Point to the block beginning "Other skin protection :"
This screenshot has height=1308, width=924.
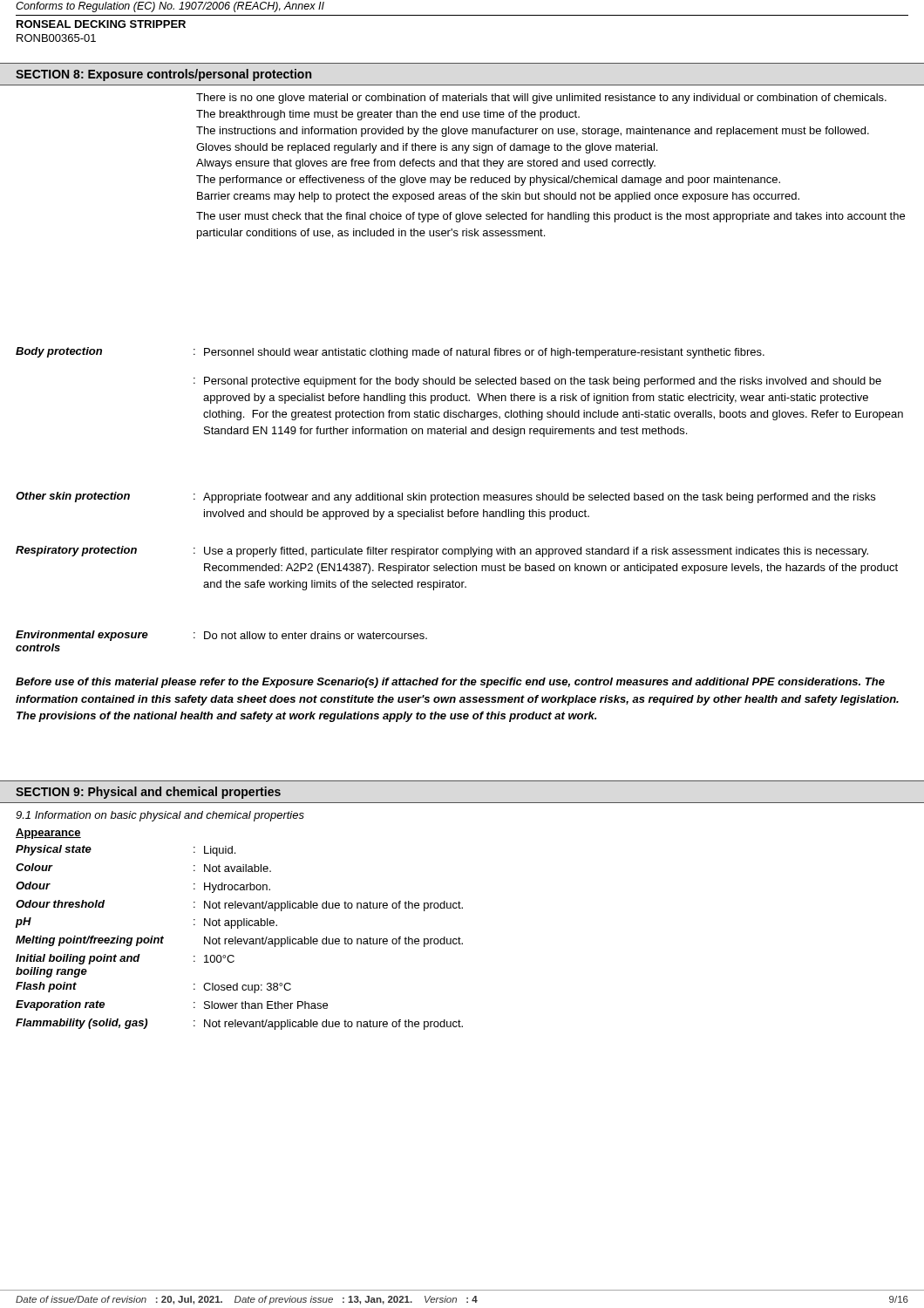coord(462,506)
